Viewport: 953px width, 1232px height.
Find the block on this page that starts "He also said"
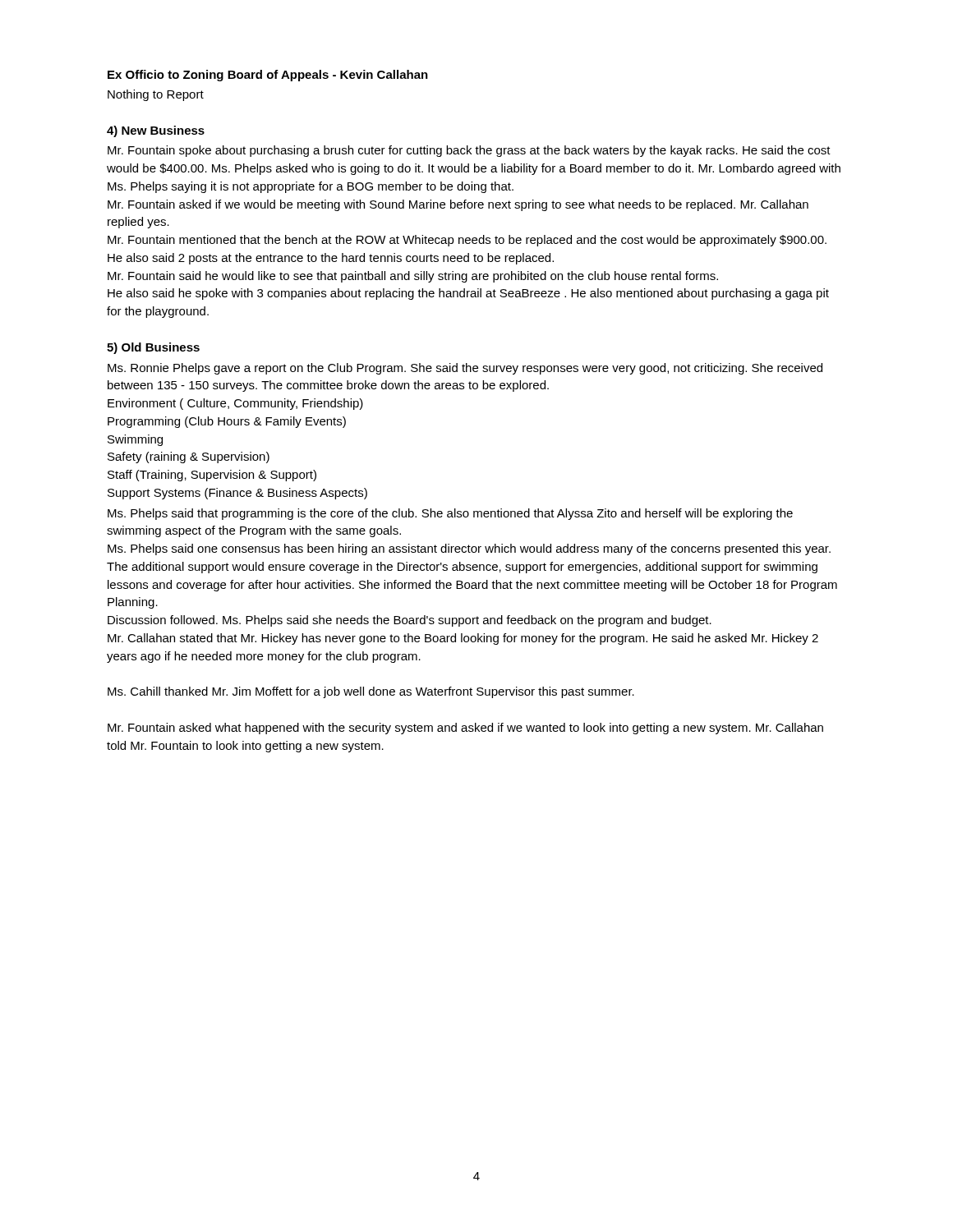[x=468, y=302]
